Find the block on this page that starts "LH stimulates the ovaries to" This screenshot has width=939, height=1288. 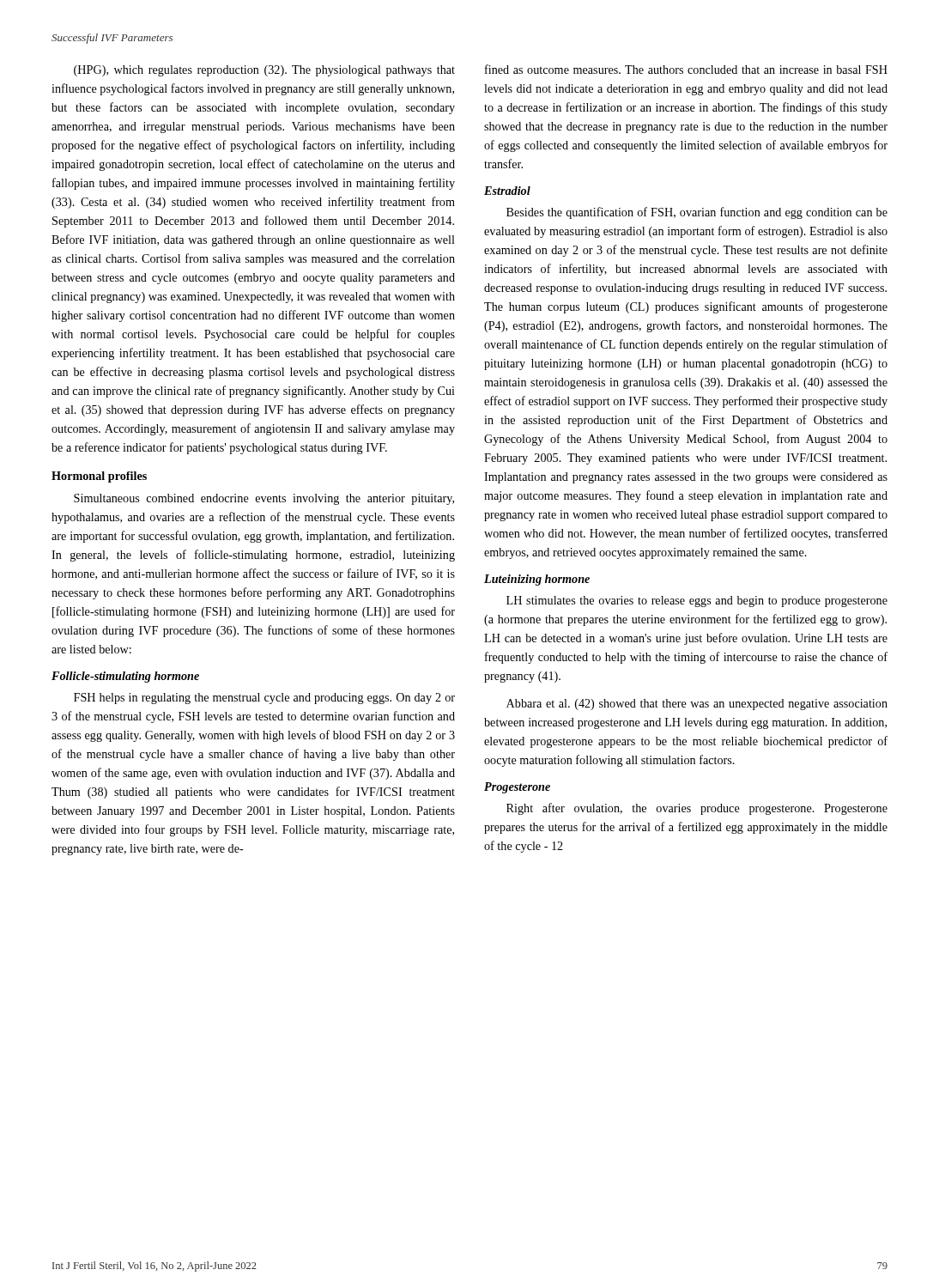pyautogui.click(x=697, y=601)
